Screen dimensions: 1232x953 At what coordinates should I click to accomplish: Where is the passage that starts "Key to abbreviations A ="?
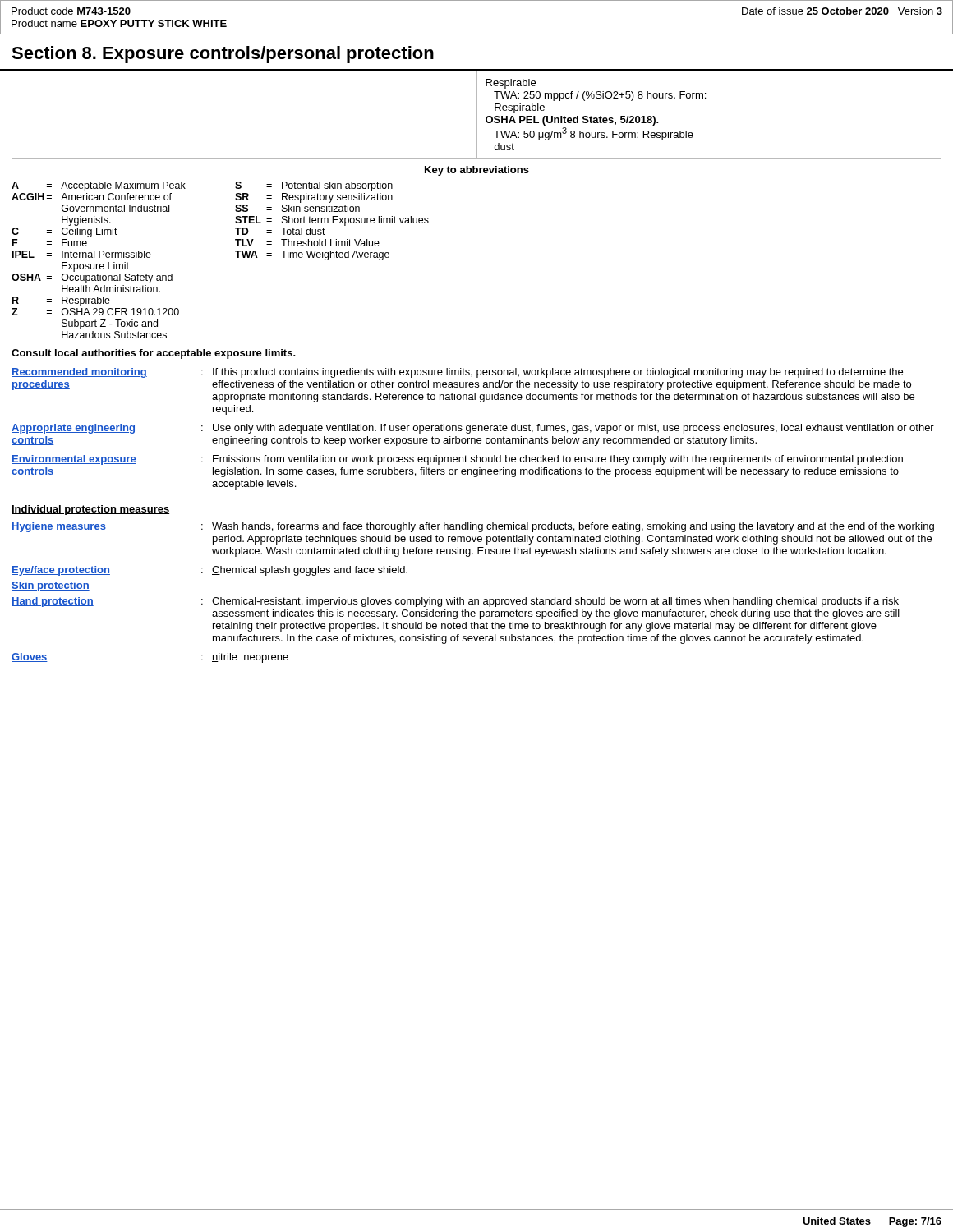[x=477, y=171]
